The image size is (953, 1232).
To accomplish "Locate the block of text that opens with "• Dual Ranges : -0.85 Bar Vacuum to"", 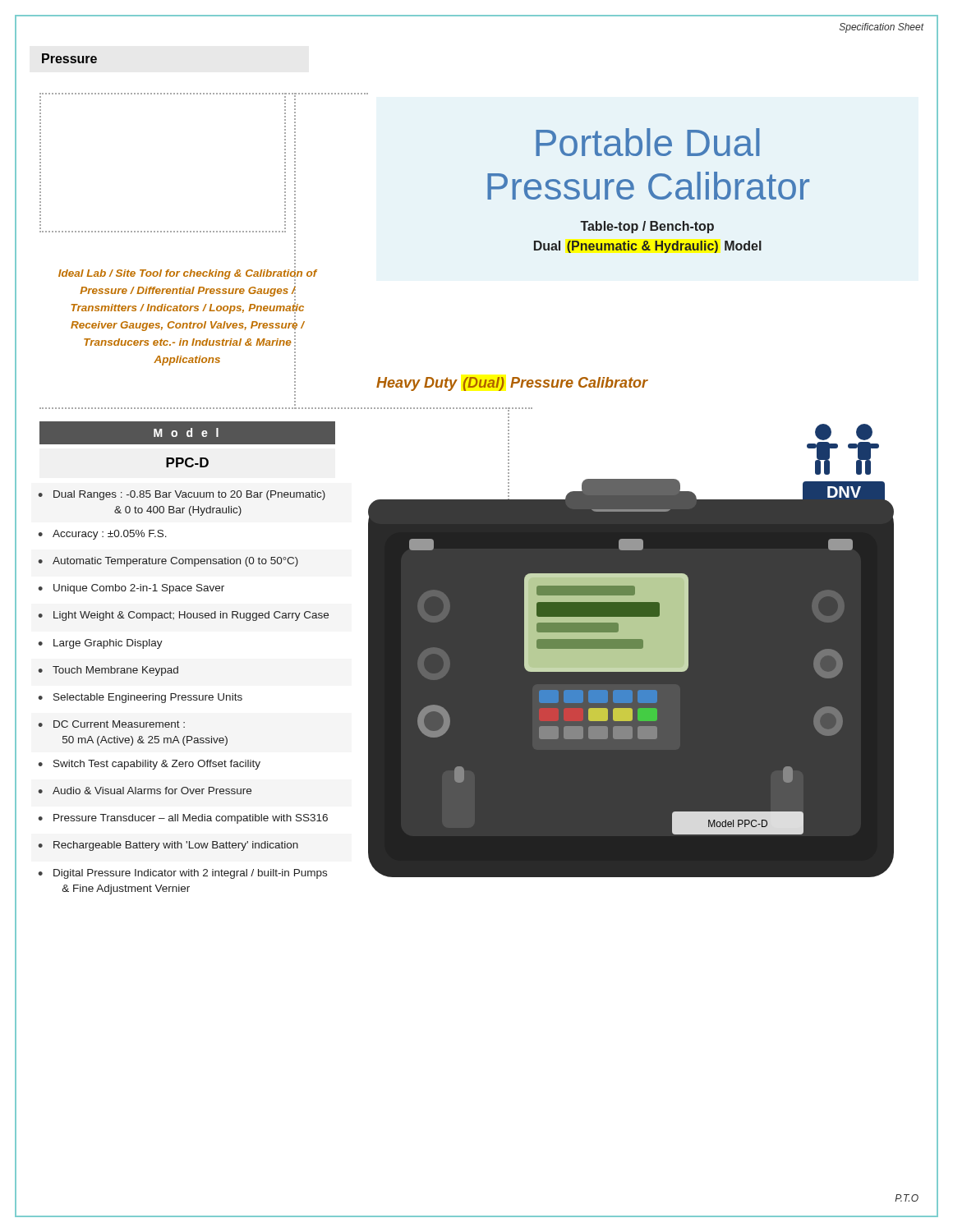I will 191,502.
